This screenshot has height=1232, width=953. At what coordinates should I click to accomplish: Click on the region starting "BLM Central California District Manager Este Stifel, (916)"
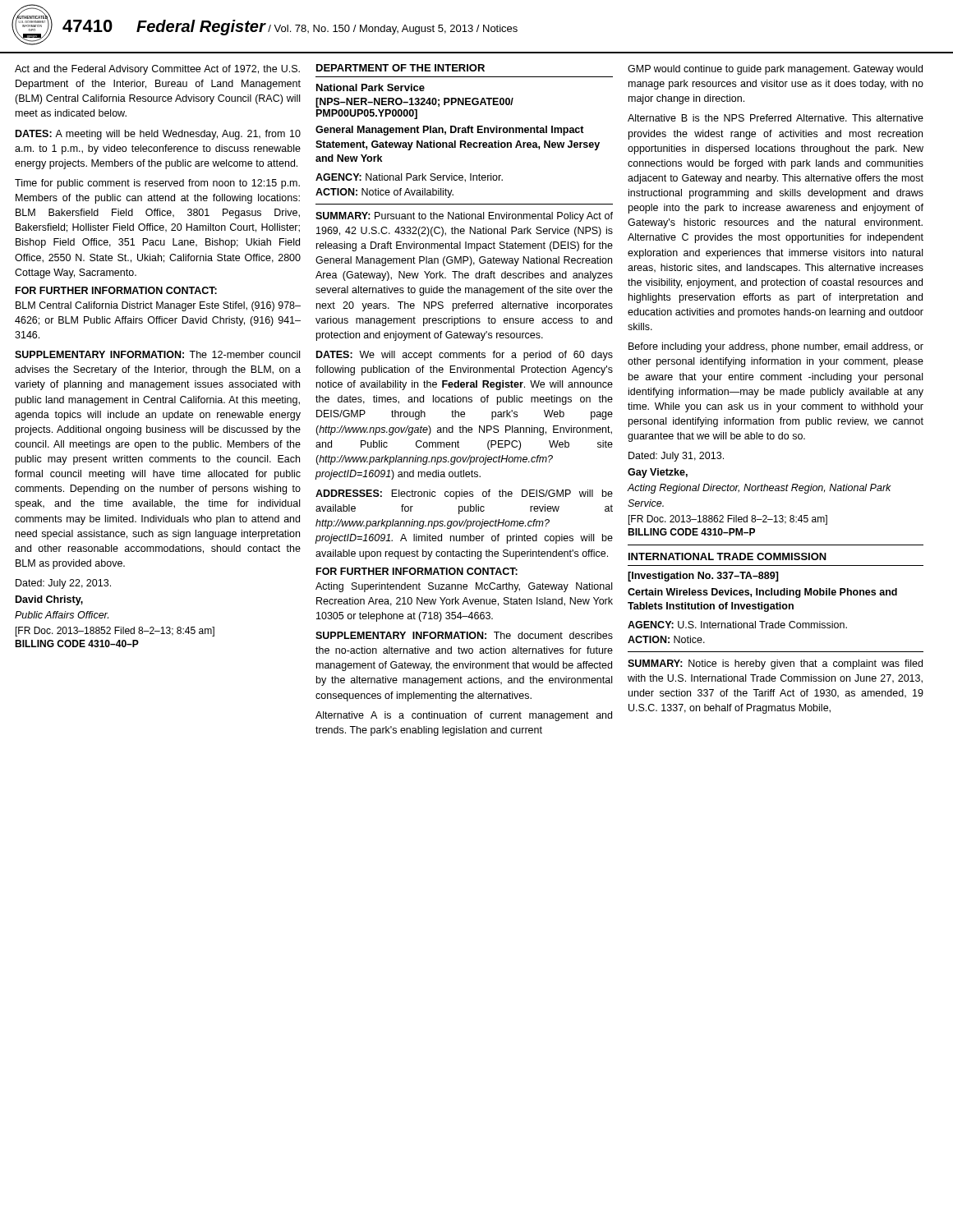click(x=158, y=320)
